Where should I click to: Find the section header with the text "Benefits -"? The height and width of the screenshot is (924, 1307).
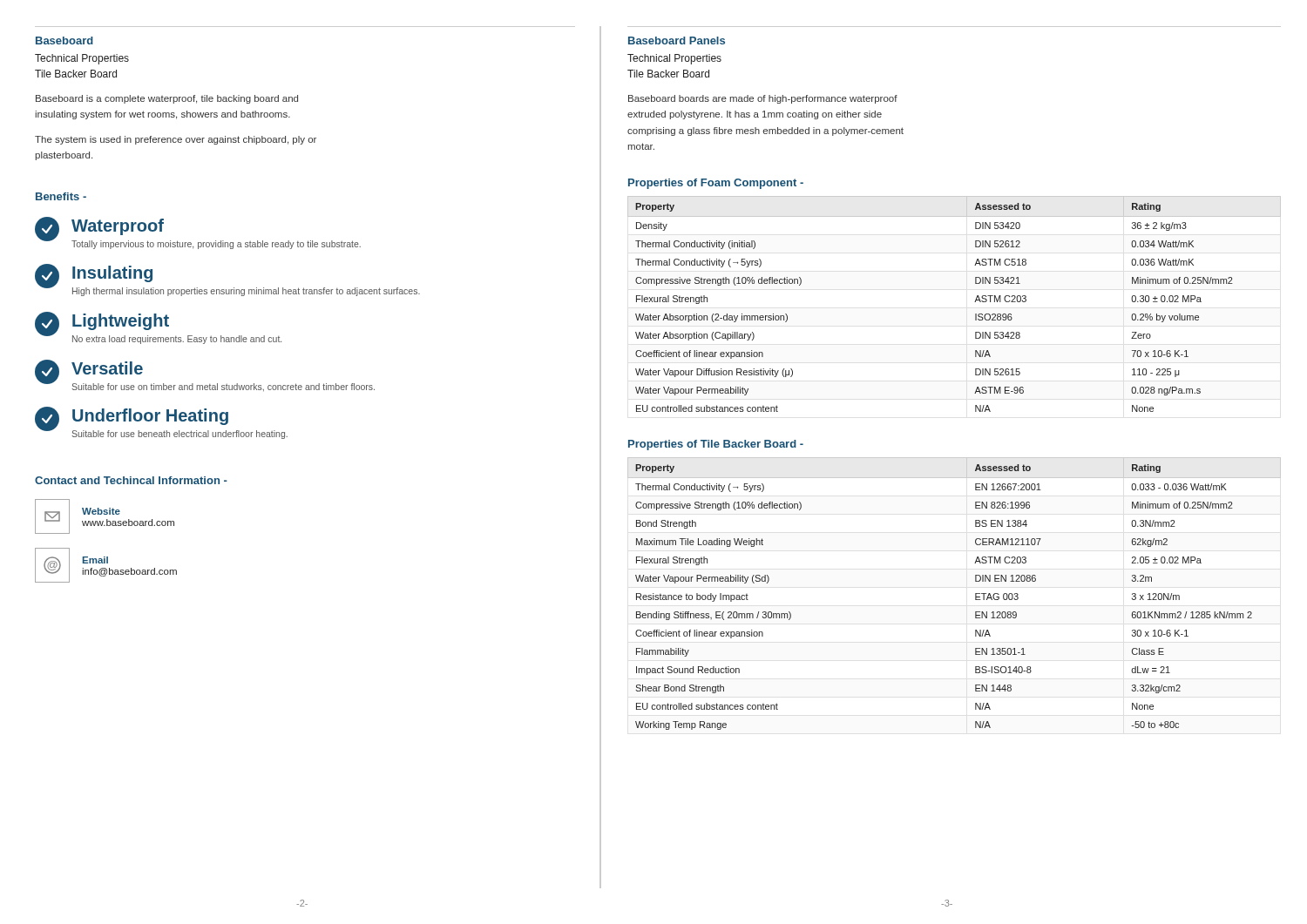pos(61,196)
